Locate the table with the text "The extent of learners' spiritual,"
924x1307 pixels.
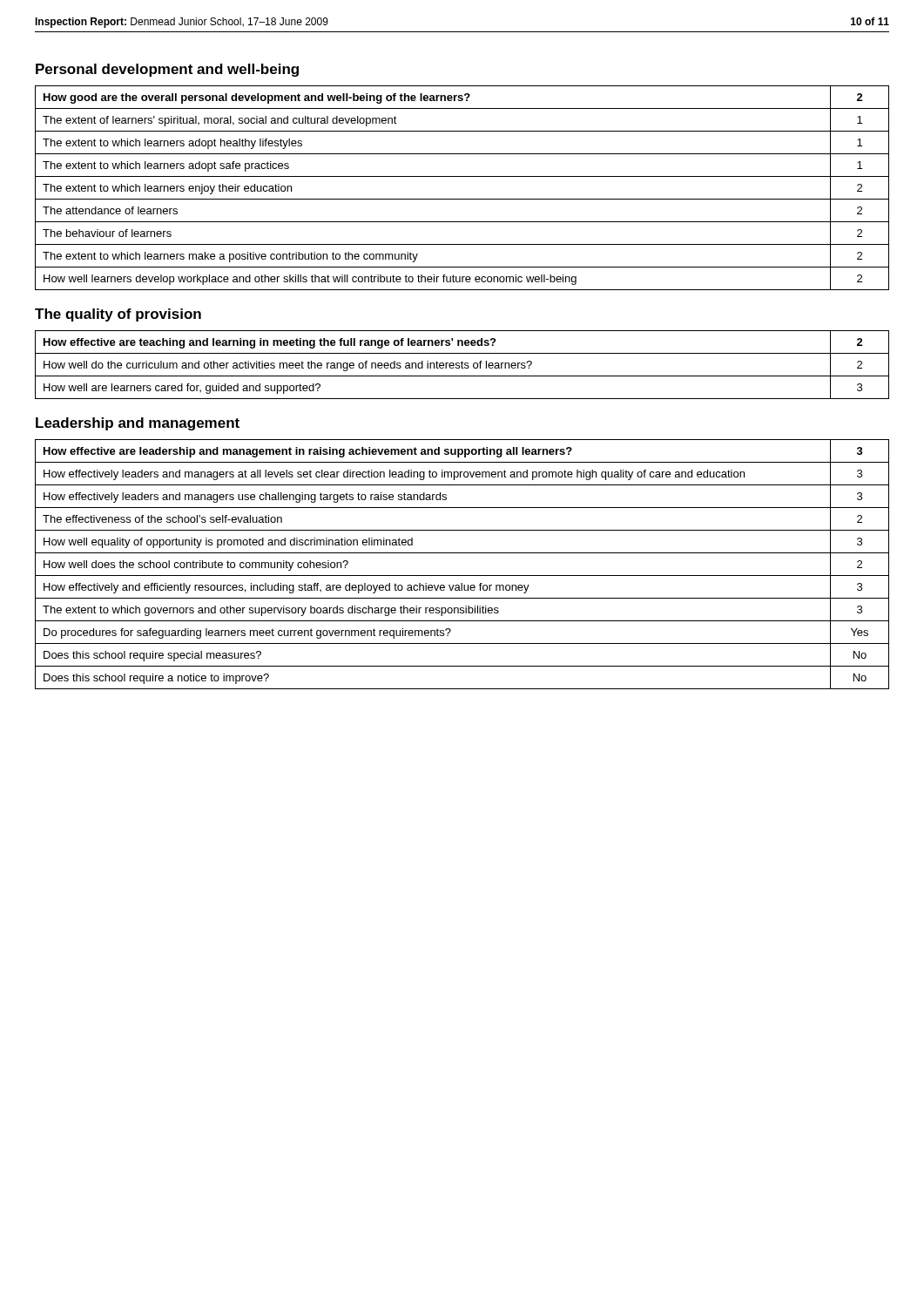462,188
